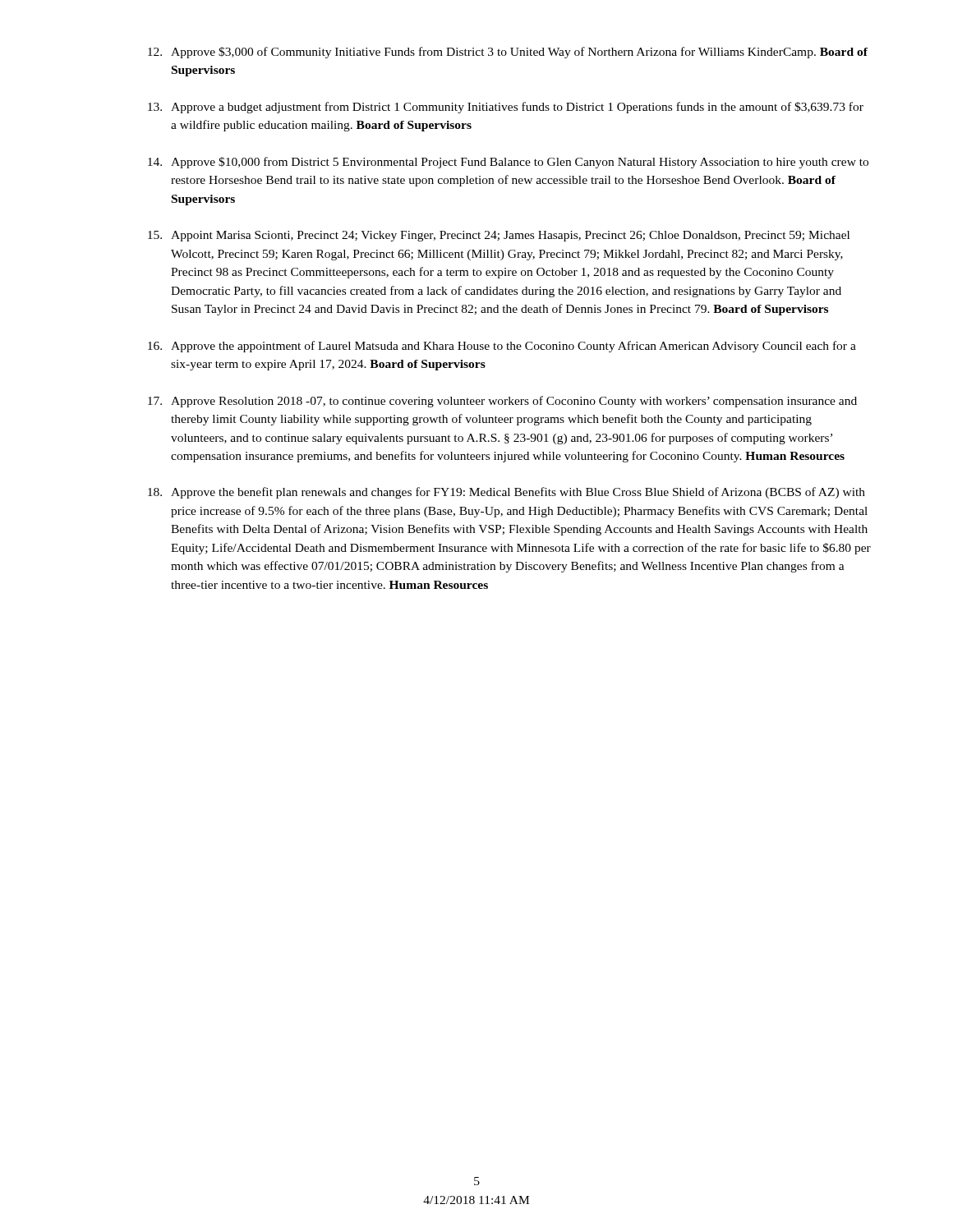The height and width of the screenshot is (1232, 953).
Task: Locate the list item with the text "17. Approve Resolution 2018 -07, to"
Action: [496, 428]
